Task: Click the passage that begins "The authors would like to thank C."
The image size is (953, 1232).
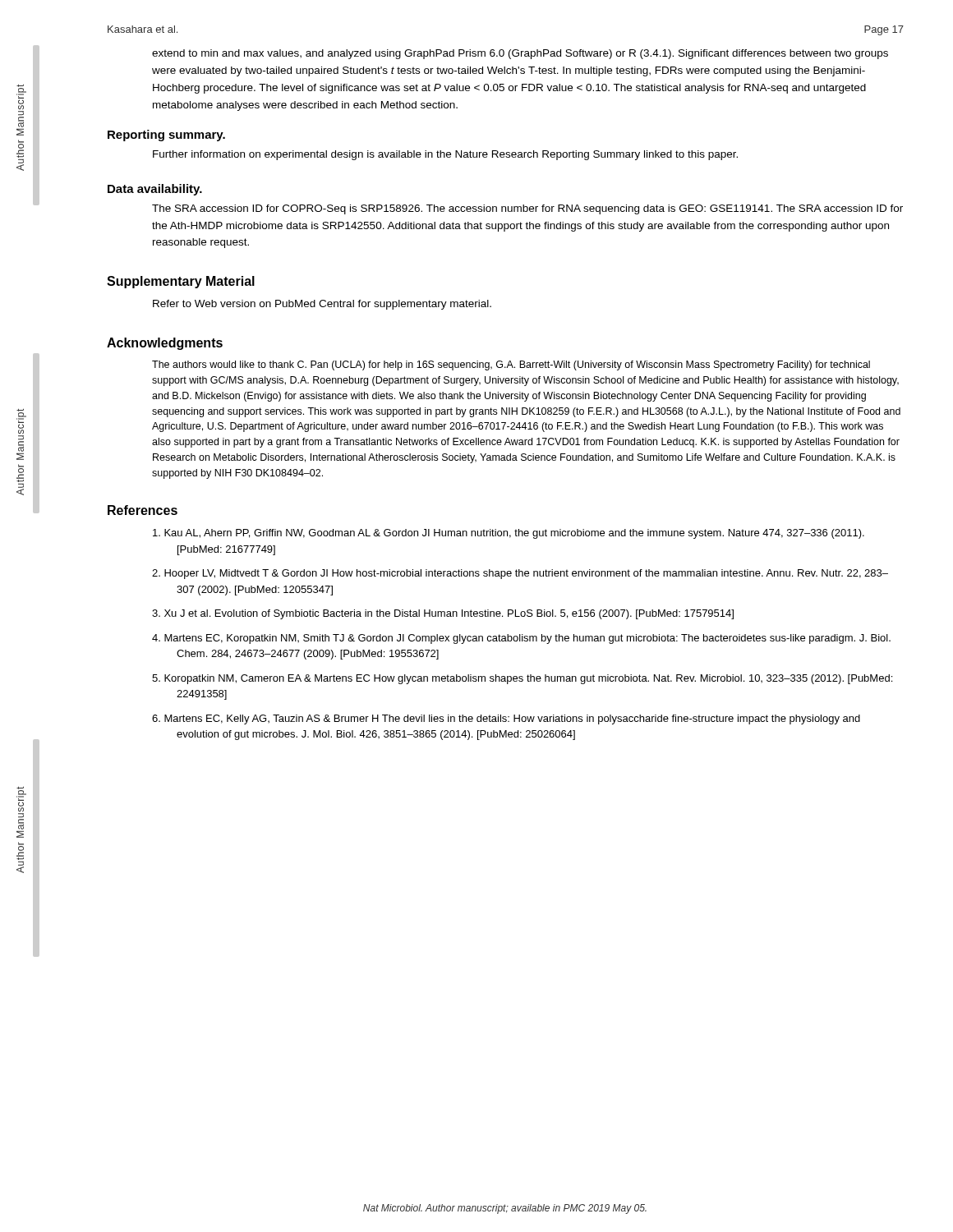Action: 526,419
